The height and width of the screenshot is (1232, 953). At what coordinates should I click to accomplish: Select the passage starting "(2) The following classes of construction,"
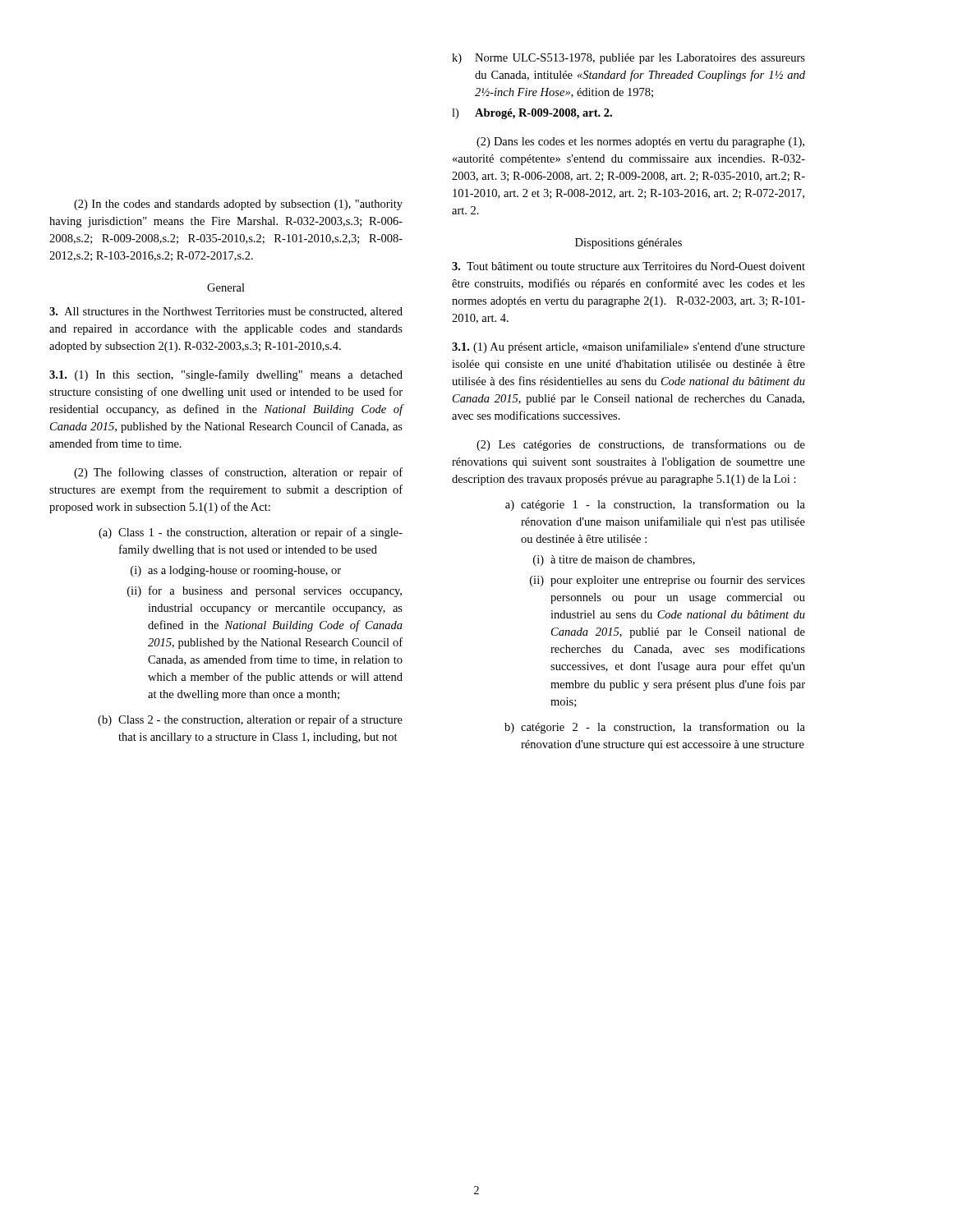click(226, 490)
